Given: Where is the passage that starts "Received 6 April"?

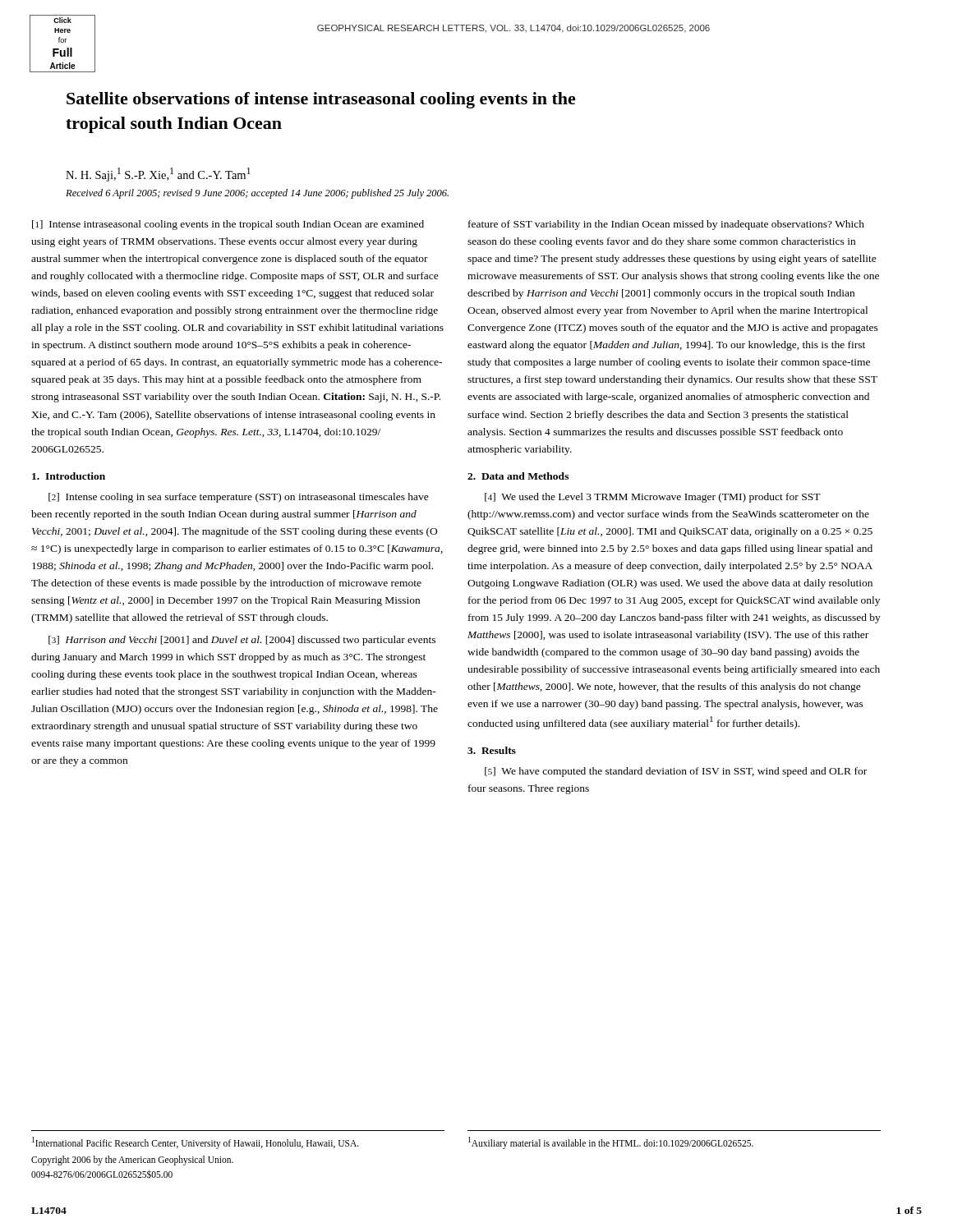Looking at the screenshot, I should (x=258, y=193).
